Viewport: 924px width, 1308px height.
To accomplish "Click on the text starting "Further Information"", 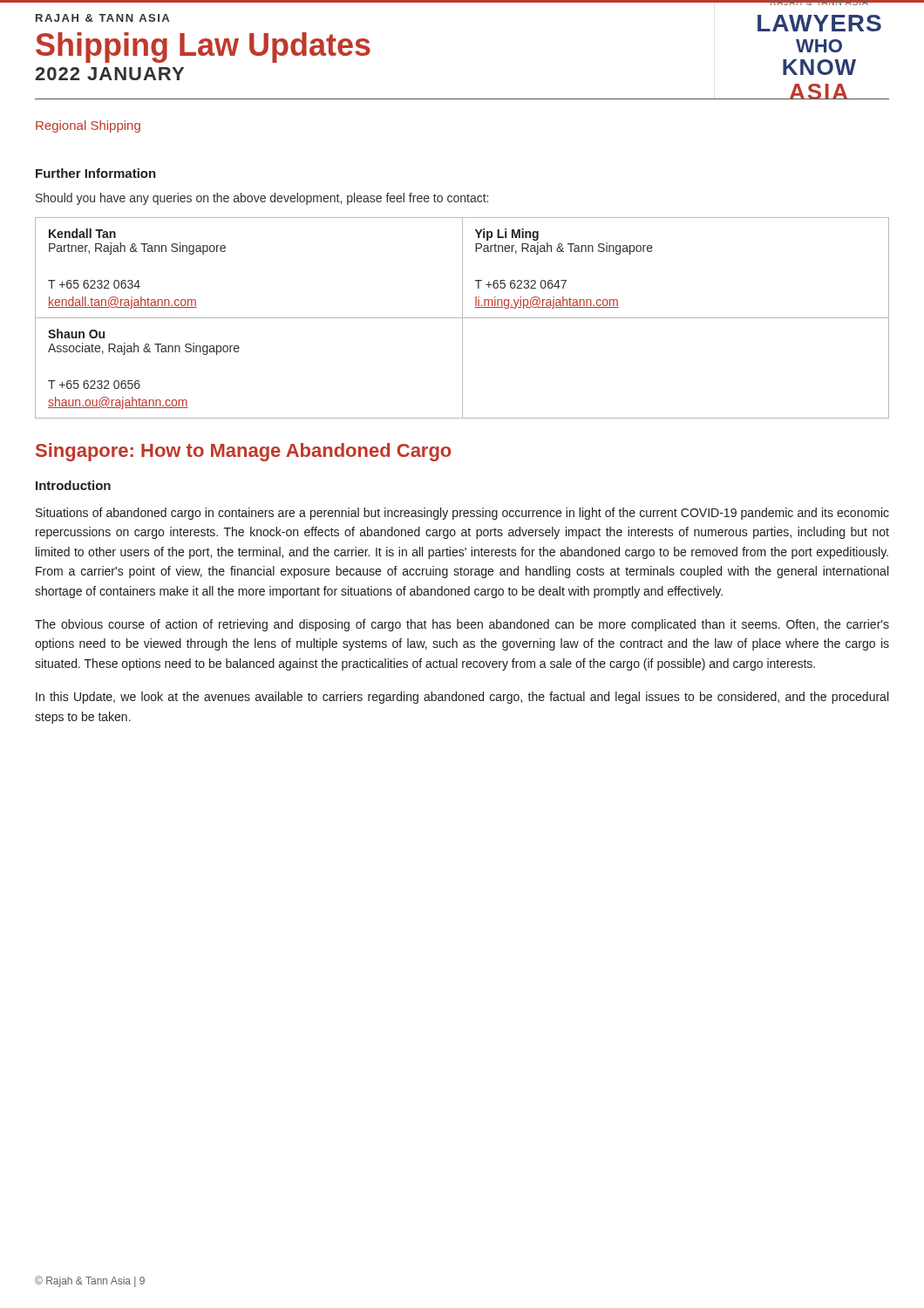I will click(95, 173).
